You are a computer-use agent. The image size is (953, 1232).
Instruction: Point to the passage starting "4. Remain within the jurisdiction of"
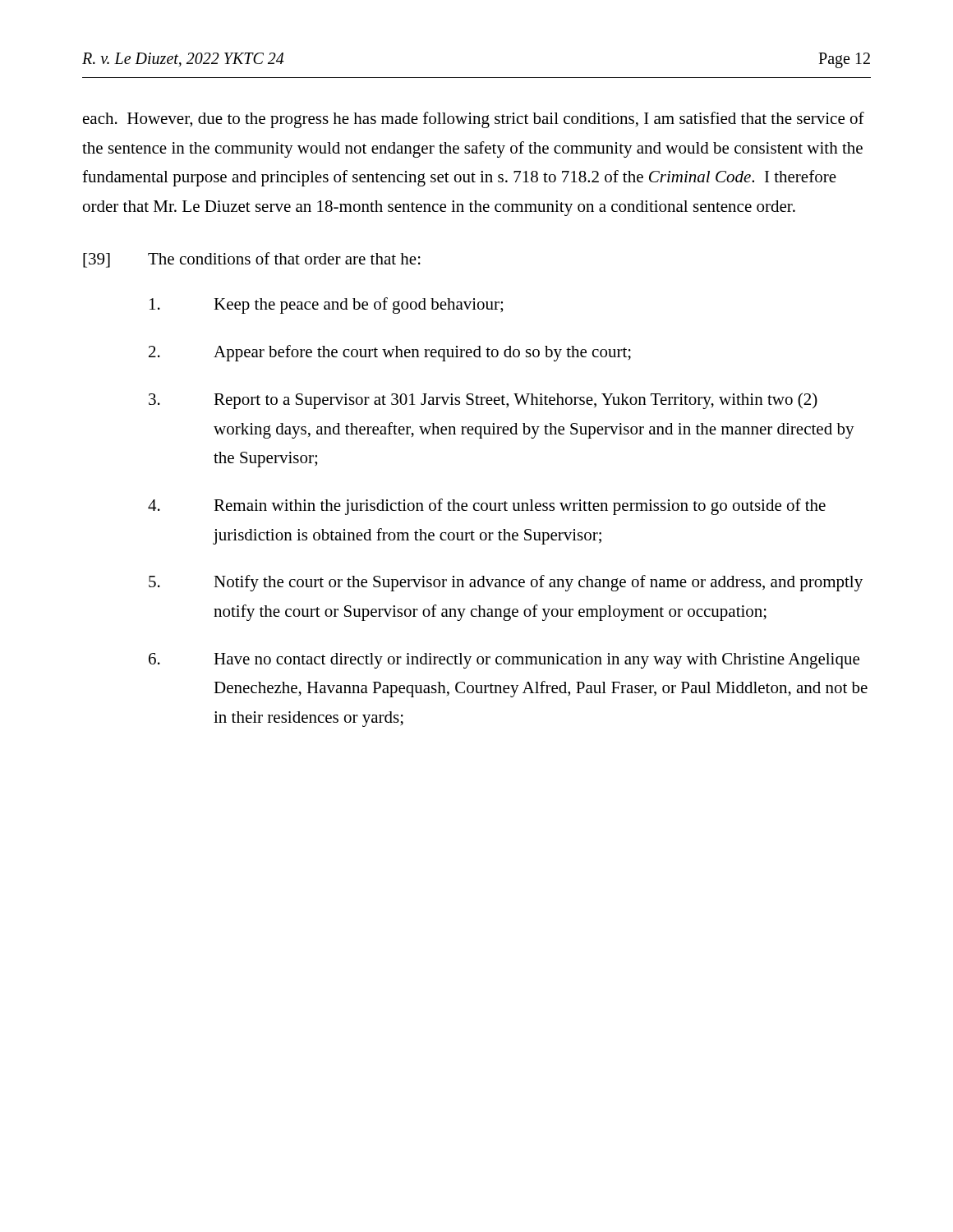coord(509,520)
